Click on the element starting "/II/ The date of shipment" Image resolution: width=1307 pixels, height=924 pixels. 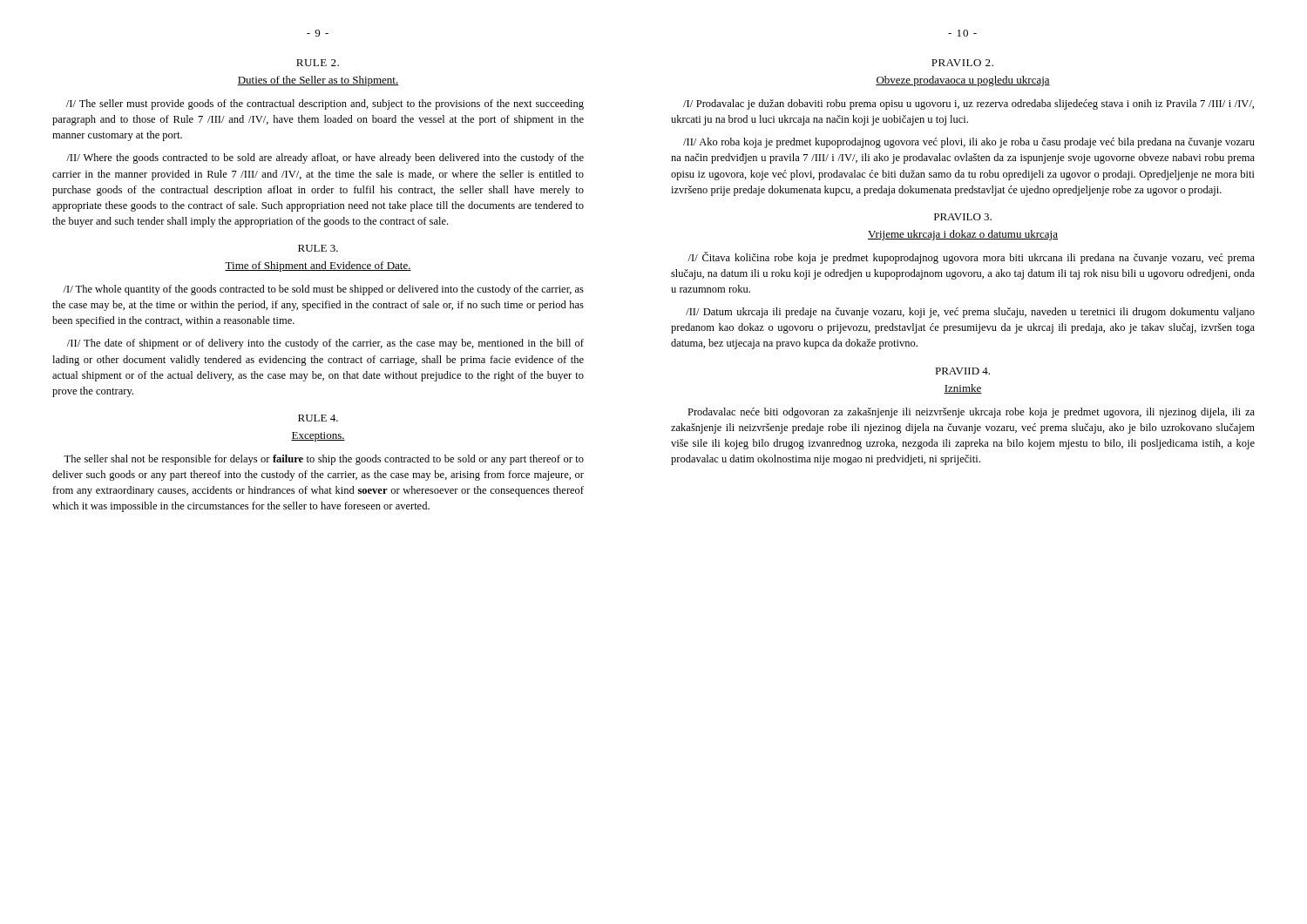pyautogui.click(x=318, y=367)
